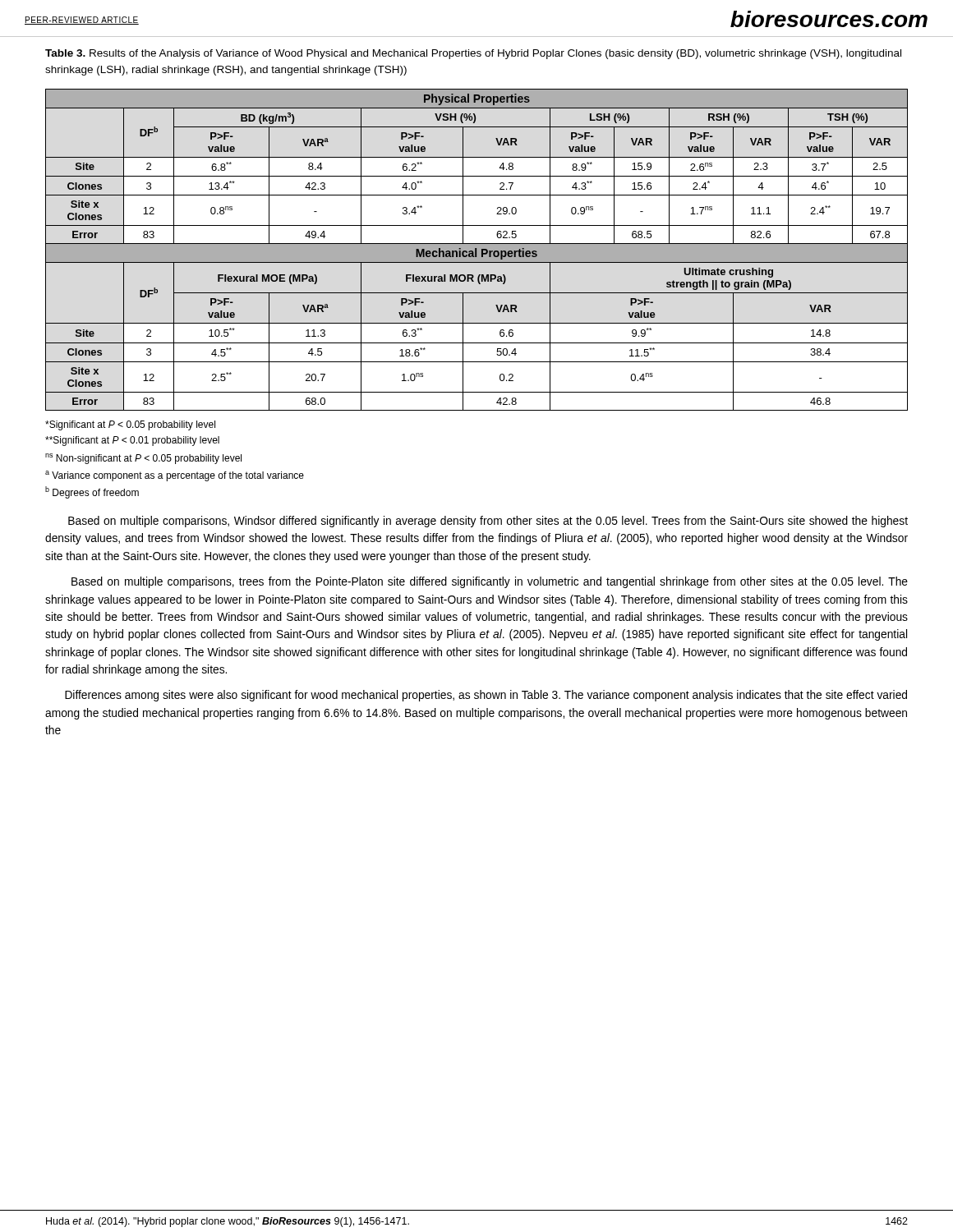Find the block on this page that starts "Significant at P < 0.05 probability level"

pos(175,459)
